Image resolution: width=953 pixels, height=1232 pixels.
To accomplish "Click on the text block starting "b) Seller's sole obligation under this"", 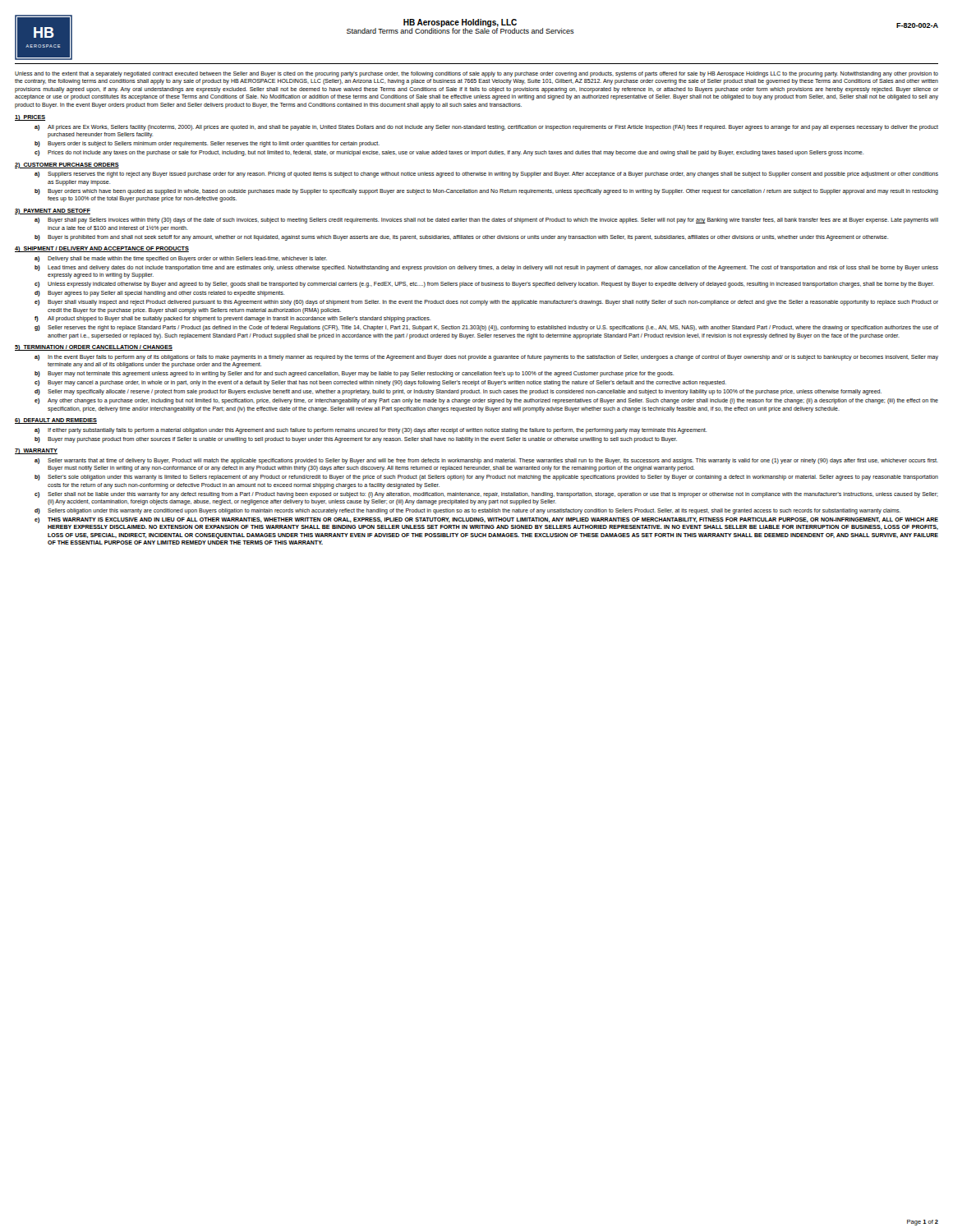I will (x=486, y=481).
